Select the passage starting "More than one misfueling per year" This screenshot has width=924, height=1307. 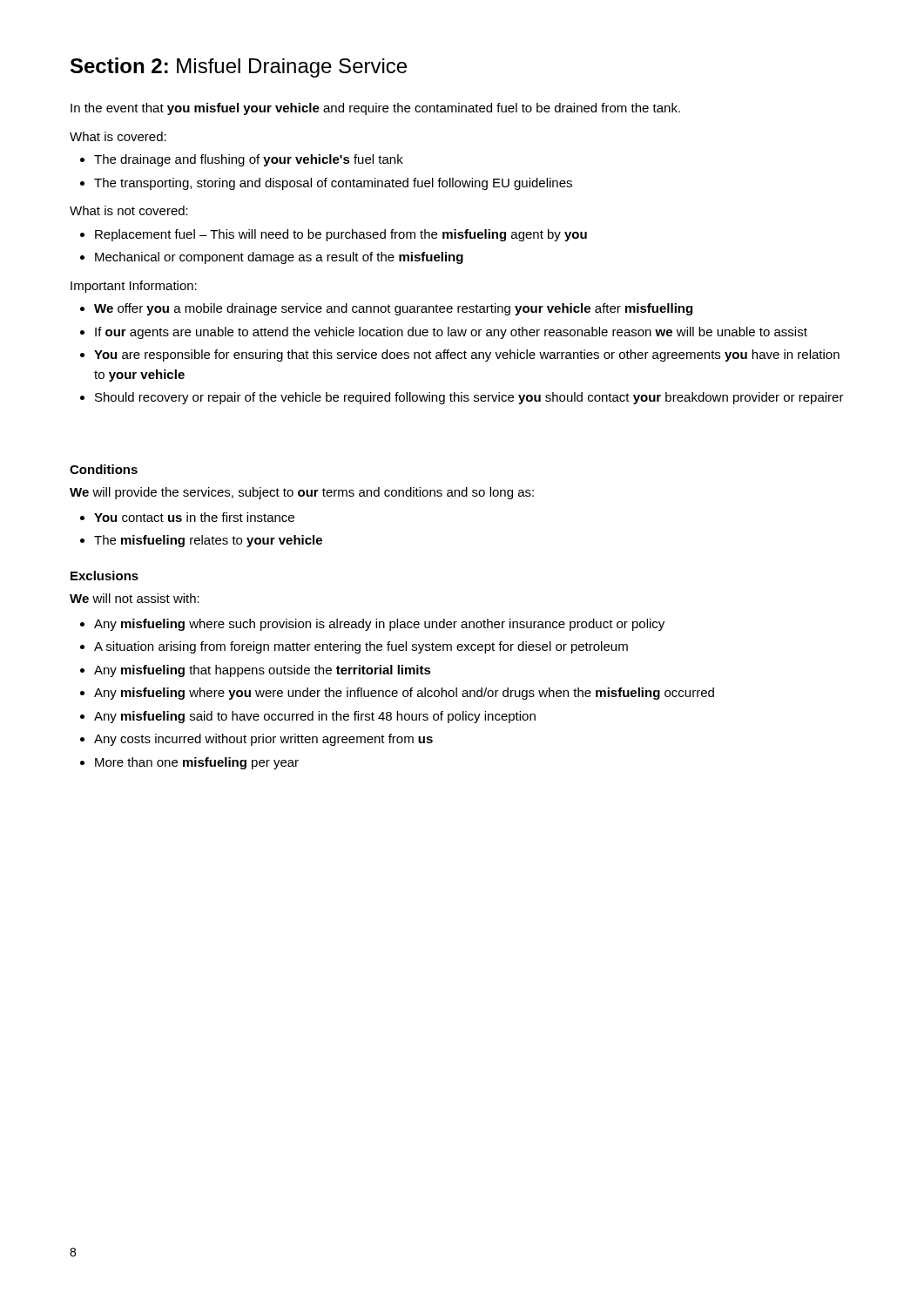[x=189, y=763]
